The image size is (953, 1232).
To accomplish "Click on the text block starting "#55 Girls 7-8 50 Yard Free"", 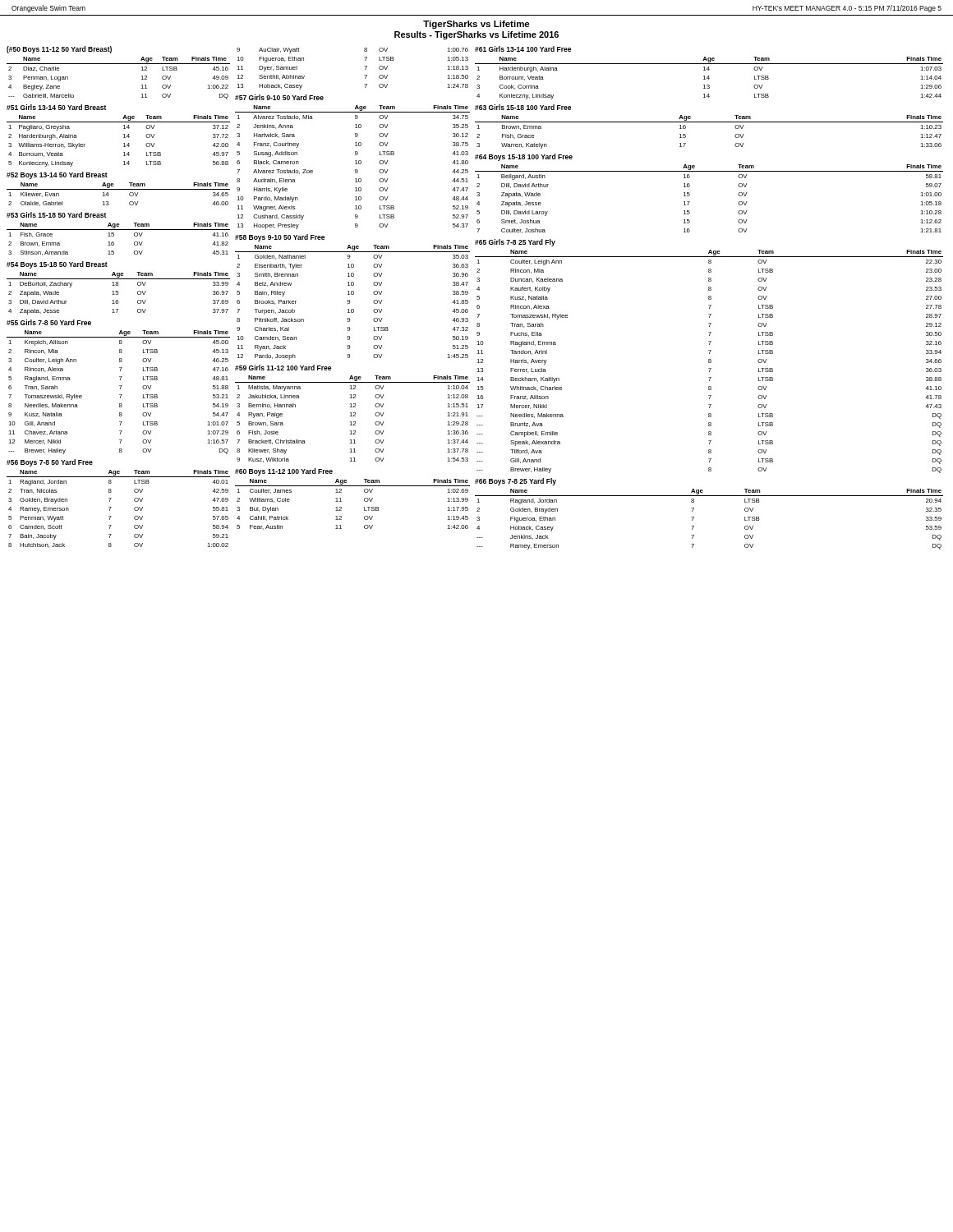I will (x=49, y=323).
